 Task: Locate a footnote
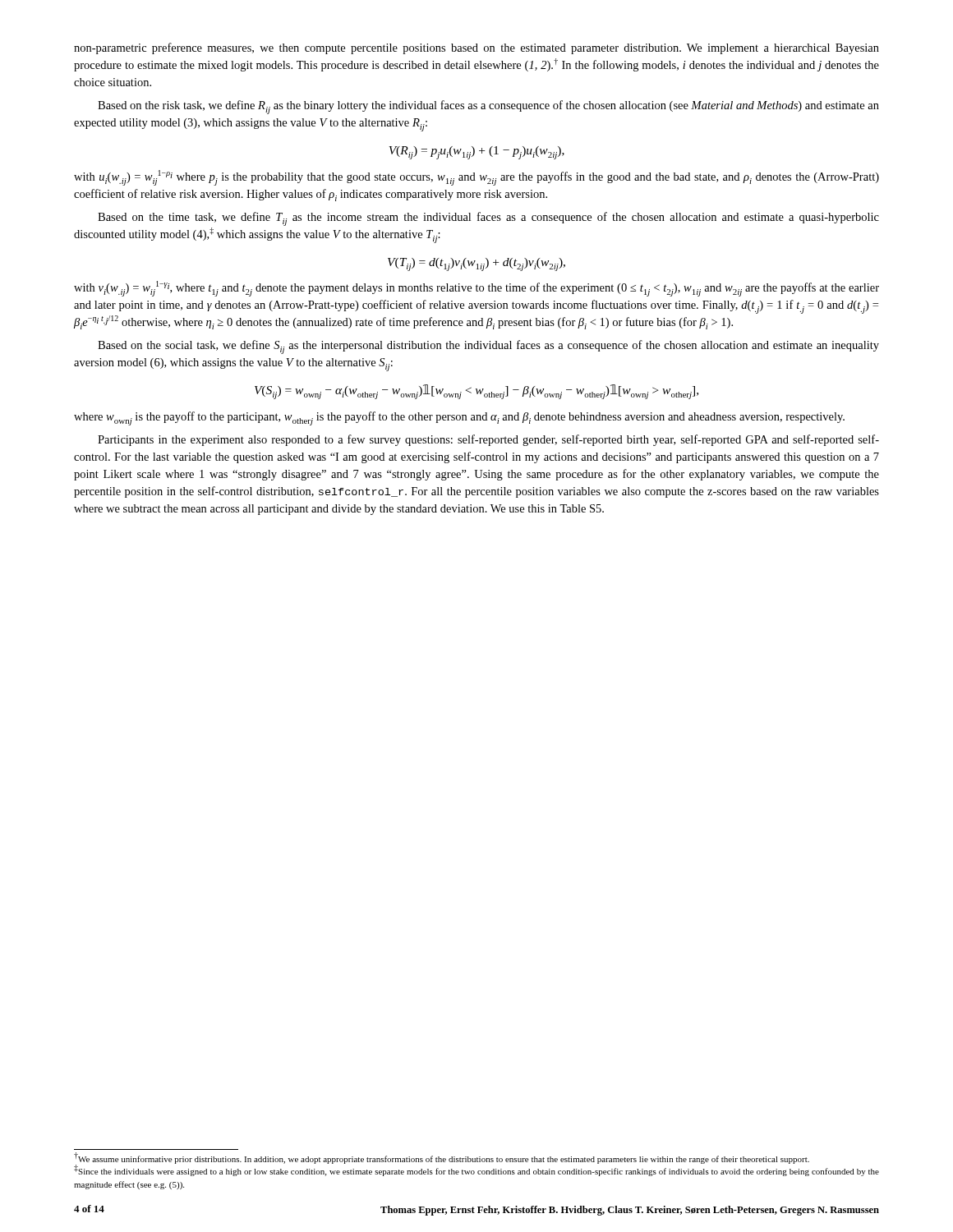click(476, 1172)
